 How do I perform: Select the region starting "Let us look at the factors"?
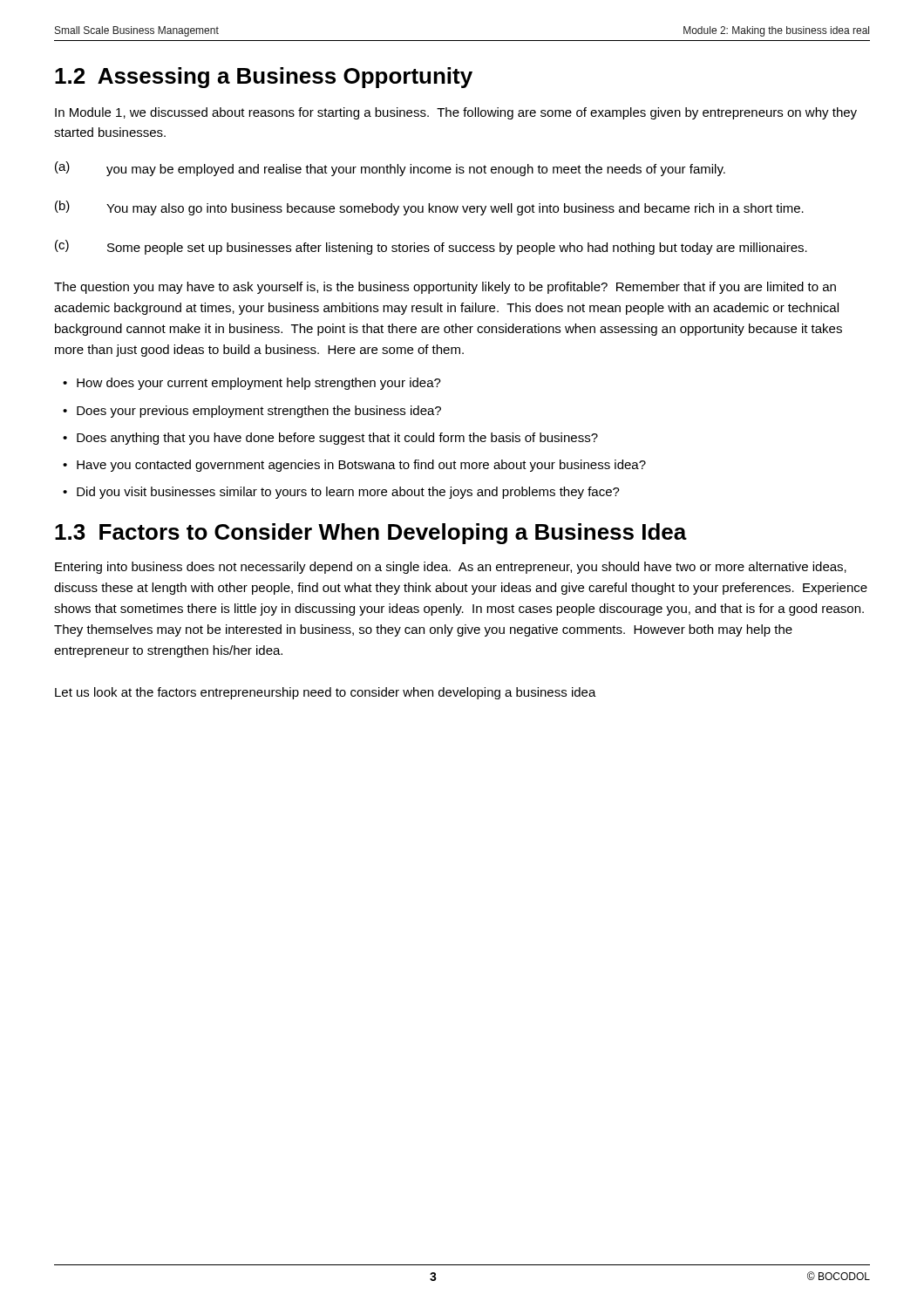point(325,692)
